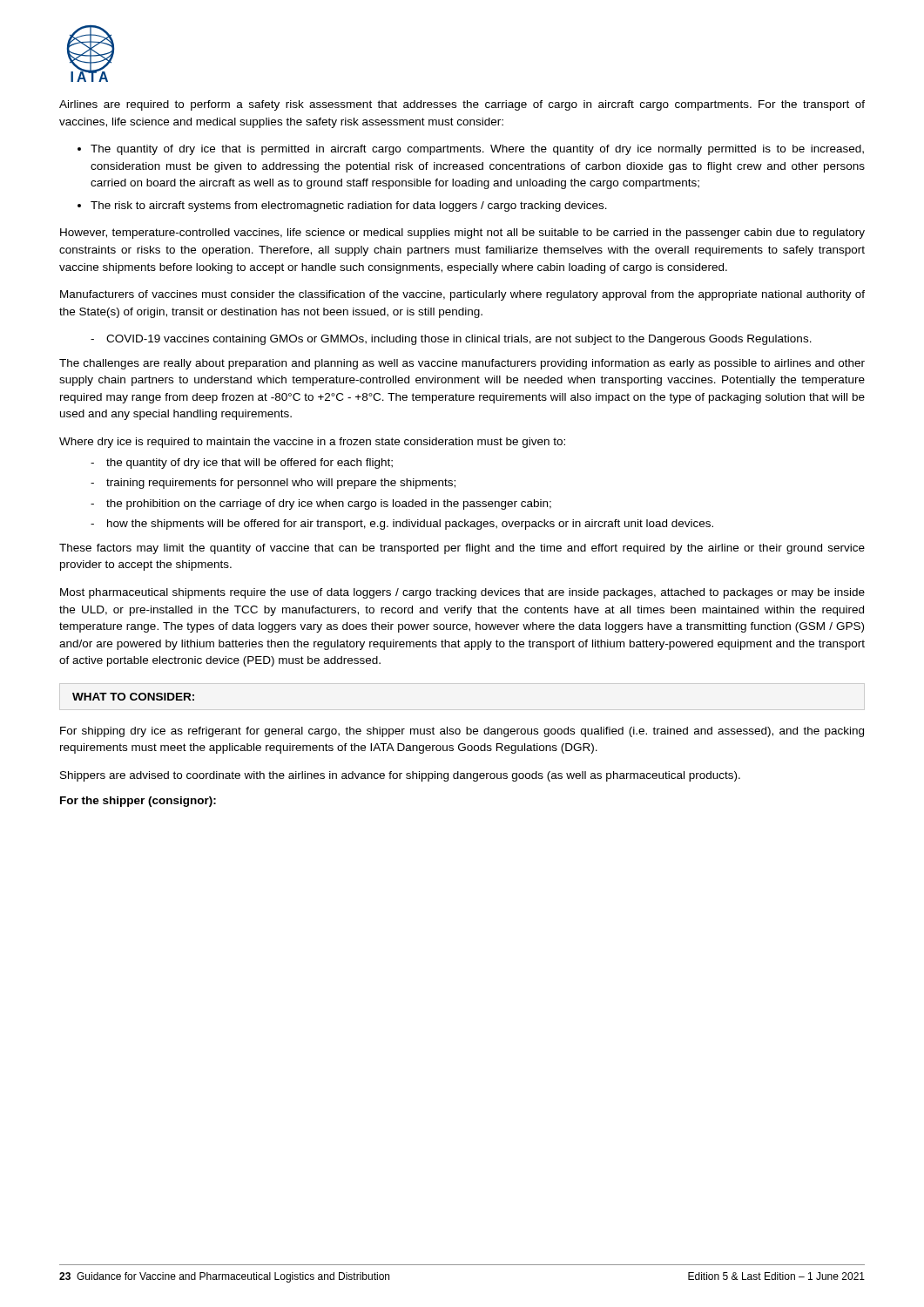Screen dimensions: 1307x924
Task: Click the passage that begins "Most pharmaceutical shipments require the use"
Action: tap(462, 626)
